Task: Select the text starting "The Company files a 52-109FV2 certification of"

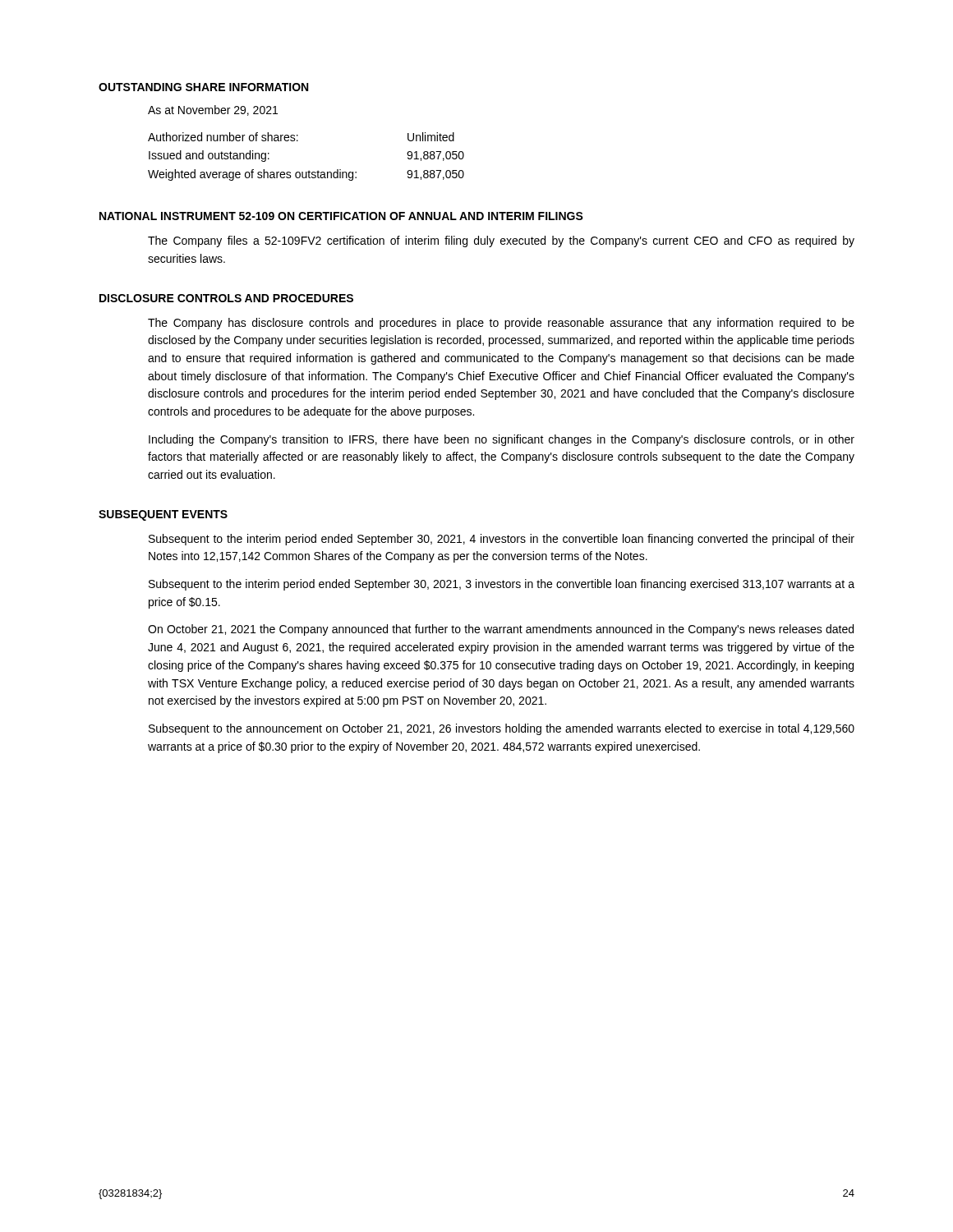Action: click(501, 250)
